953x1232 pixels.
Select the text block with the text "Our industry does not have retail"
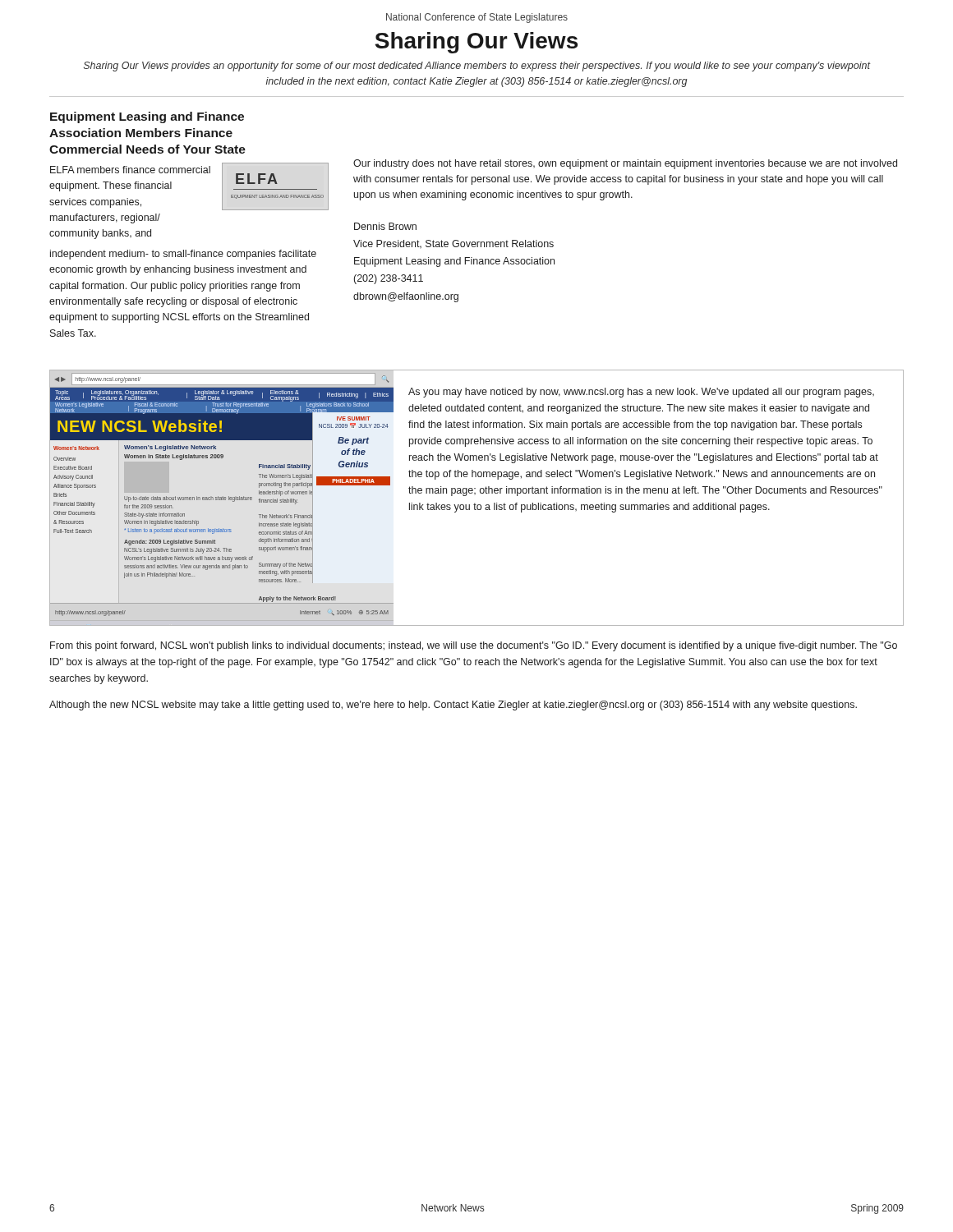626,179
